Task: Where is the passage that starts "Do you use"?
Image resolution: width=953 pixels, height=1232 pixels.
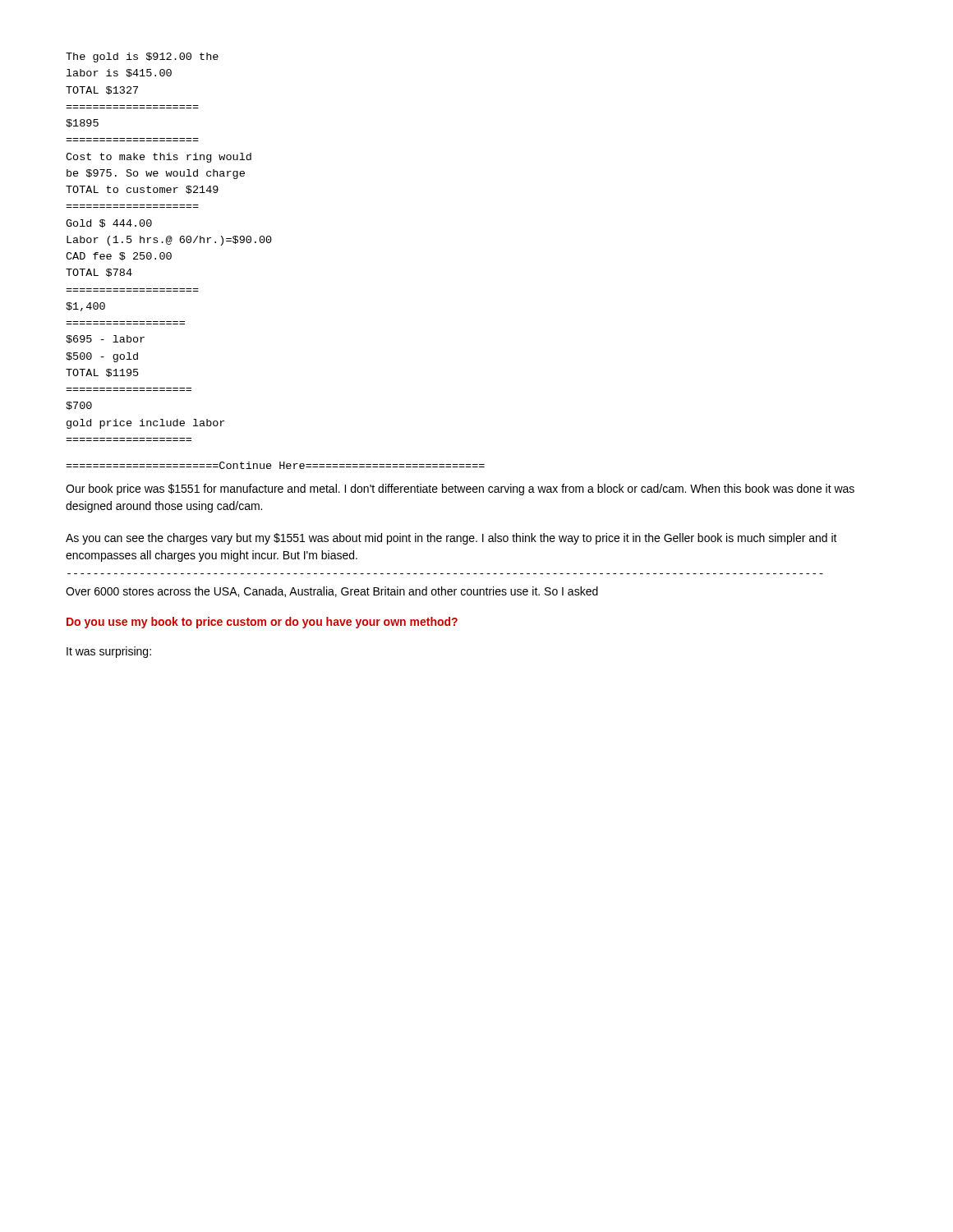Action: pyautogui.click(x=262, y=622)
